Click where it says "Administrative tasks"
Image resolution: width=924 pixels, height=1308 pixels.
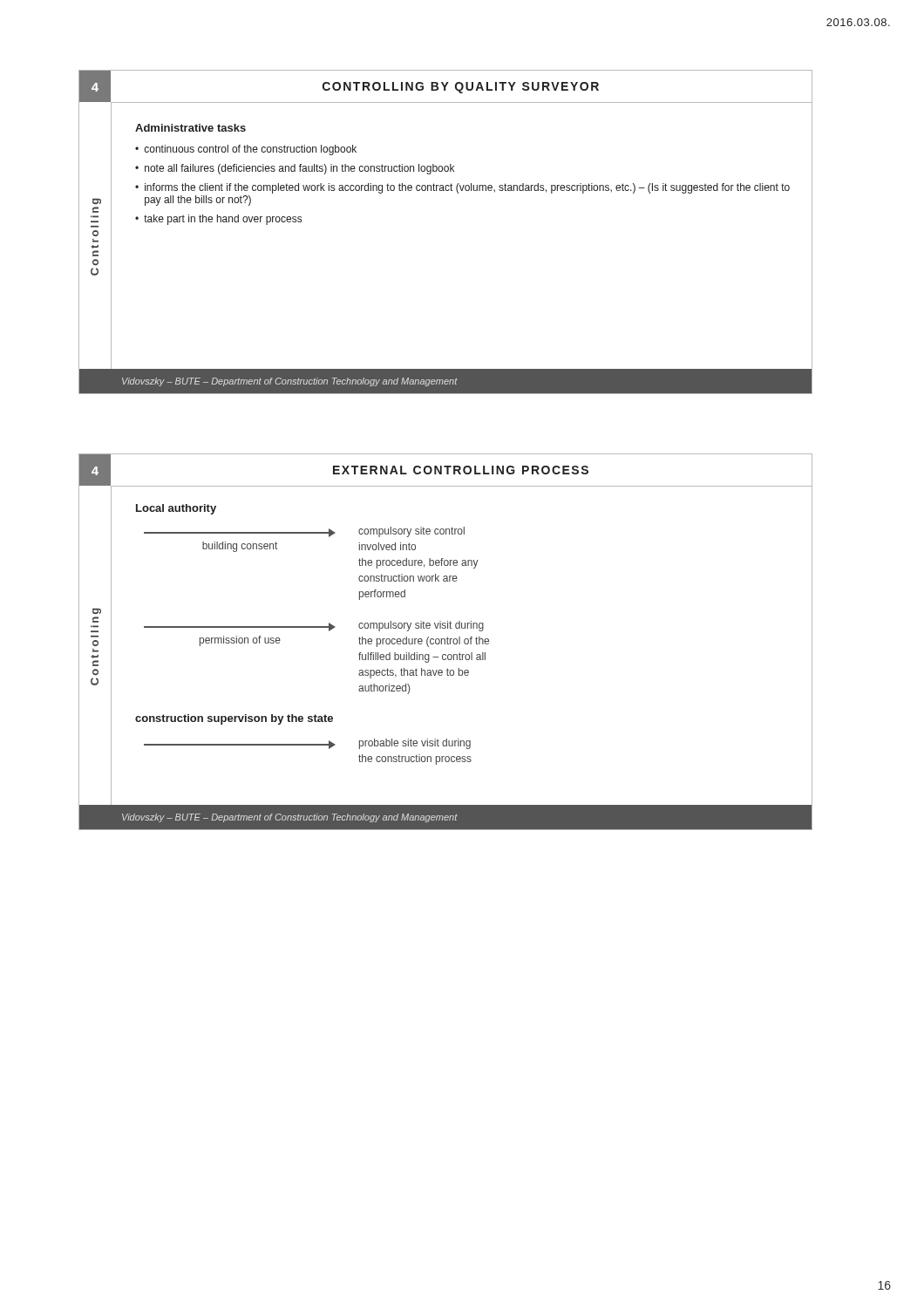[191, 128]
